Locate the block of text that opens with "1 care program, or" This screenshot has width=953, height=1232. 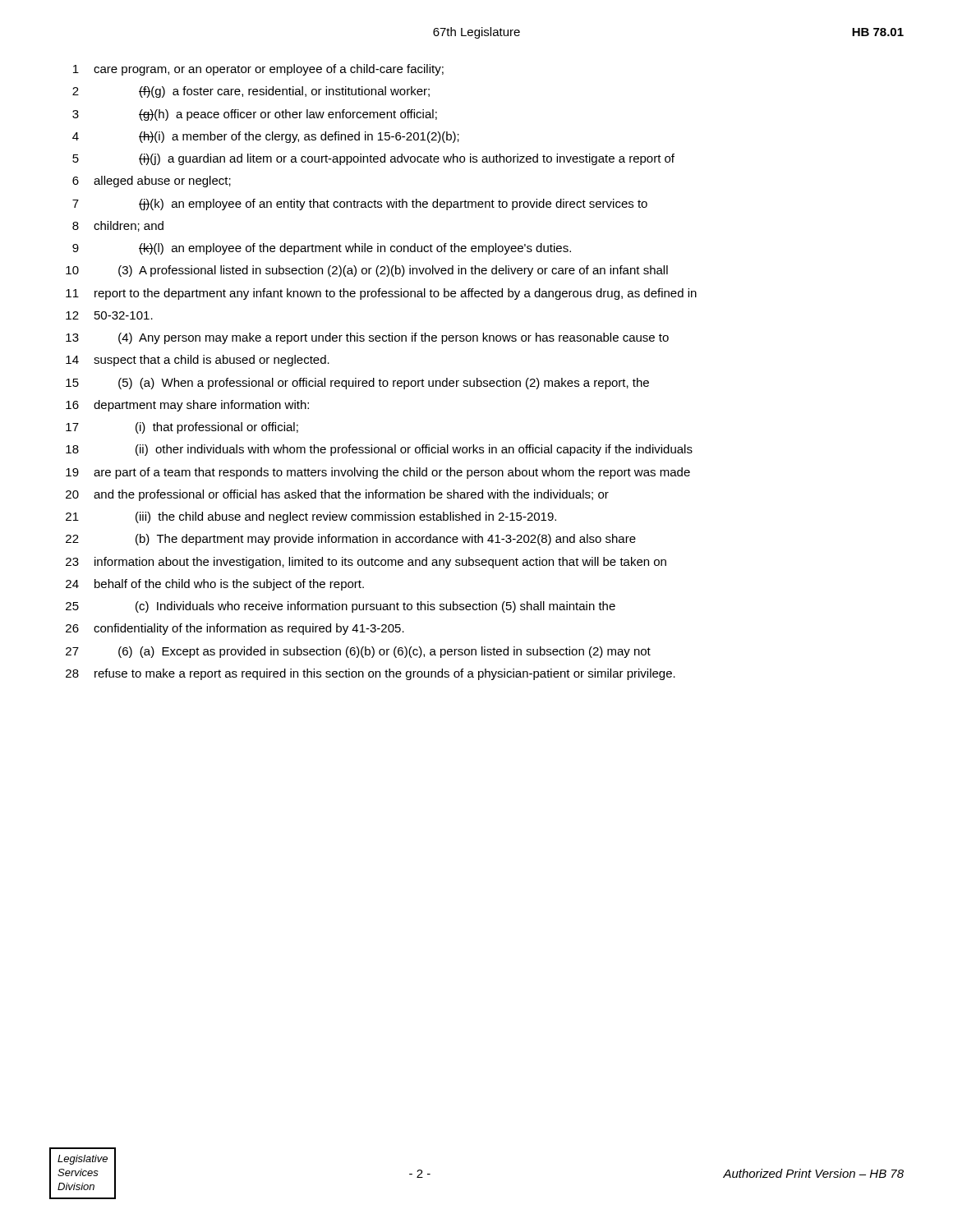click(258, 70)
